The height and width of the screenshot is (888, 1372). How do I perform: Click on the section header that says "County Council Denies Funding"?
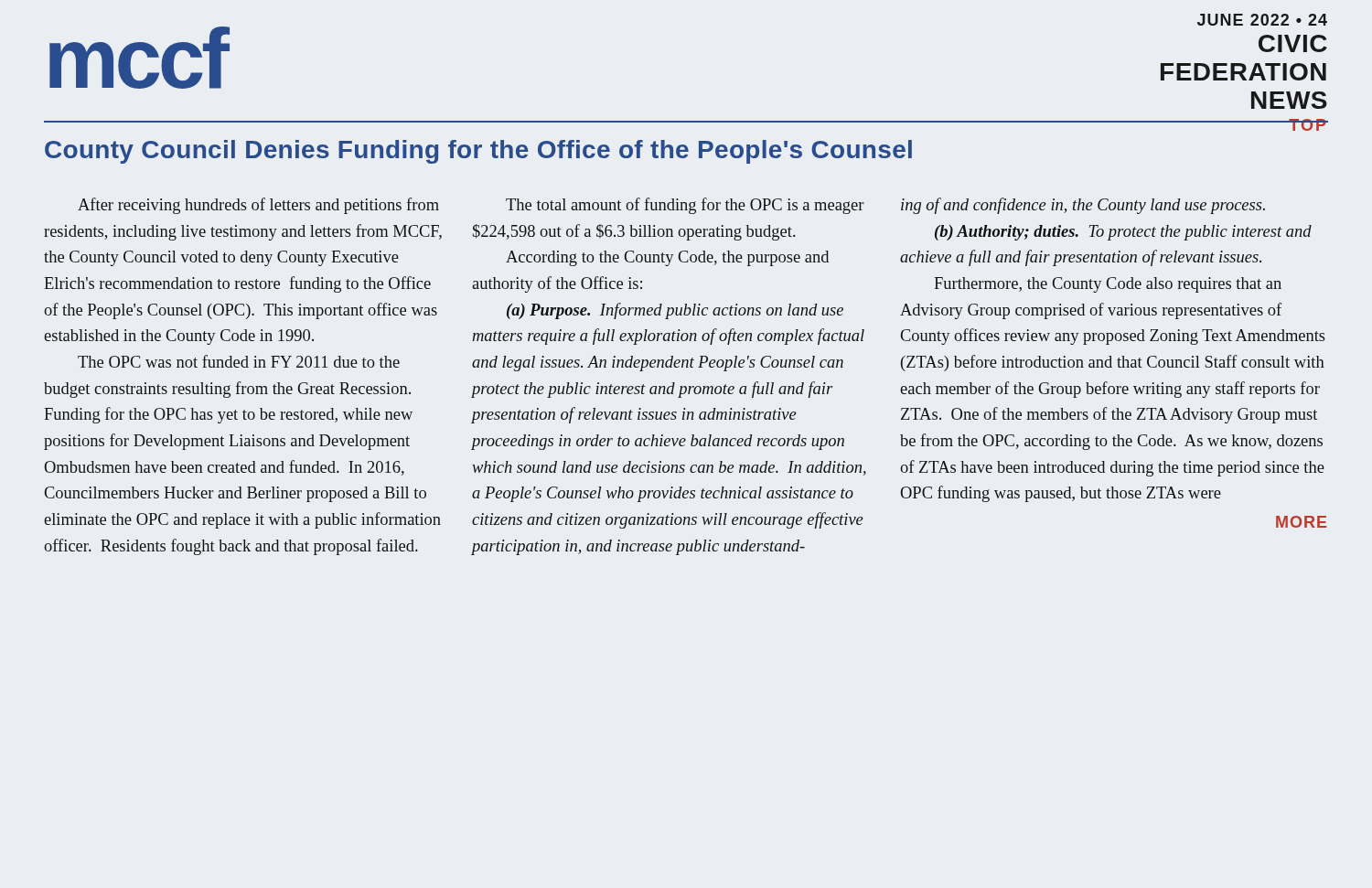(479, 149)
